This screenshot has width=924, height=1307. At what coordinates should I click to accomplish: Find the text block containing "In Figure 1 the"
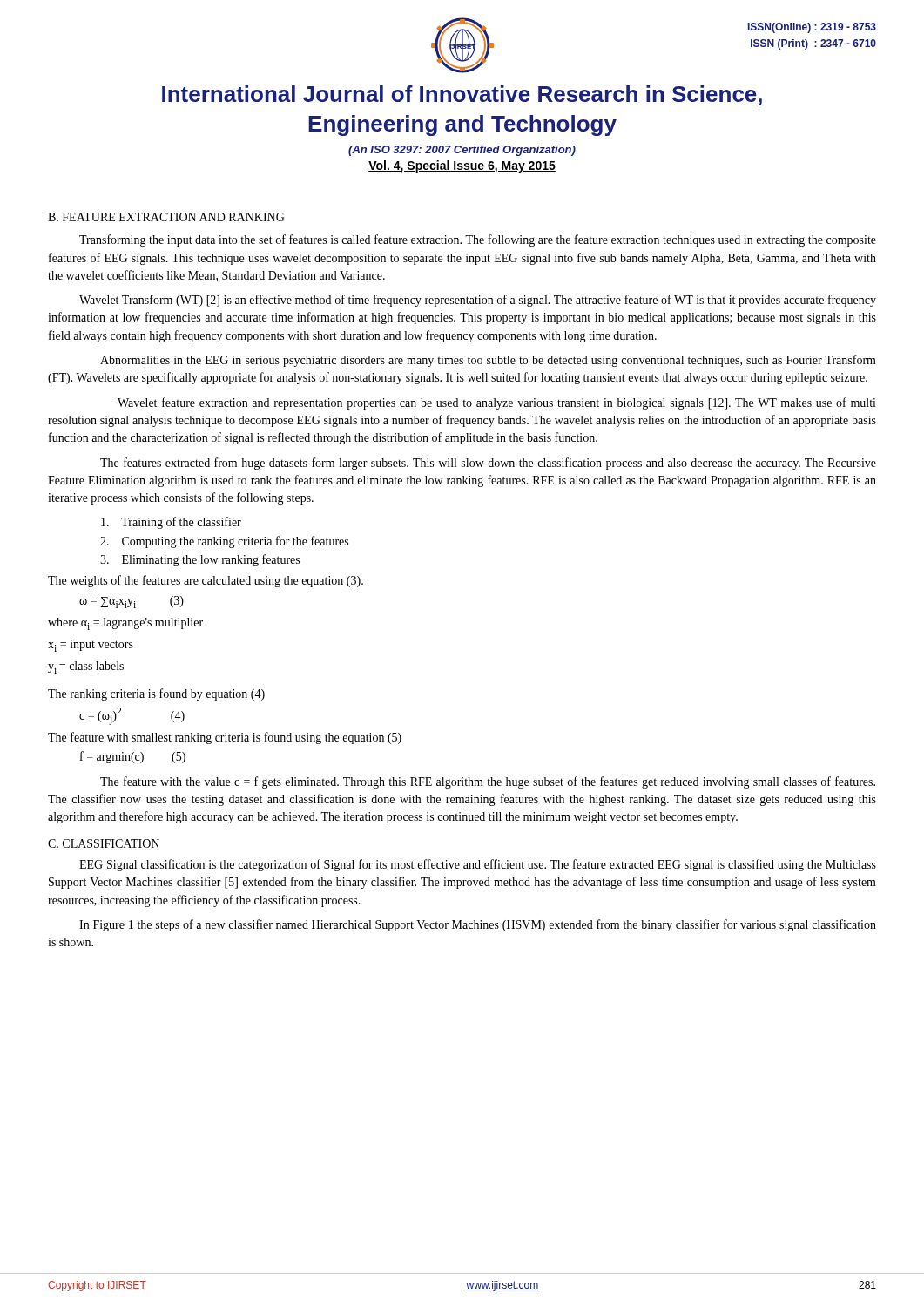[462, 934]
